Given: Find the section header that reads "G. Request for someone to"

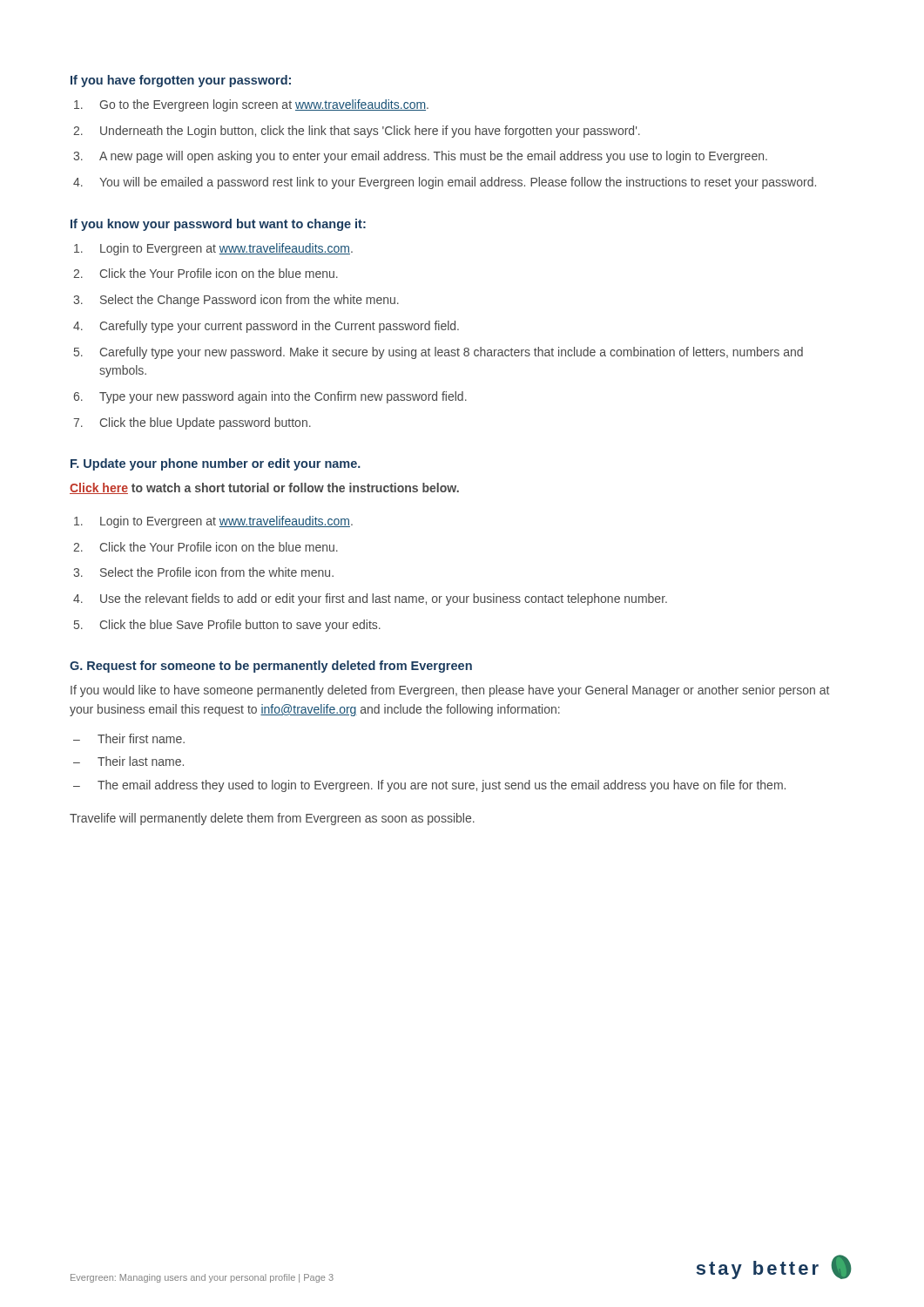Looking at the screenshot, I should pyautogui.click(x=271, y=666).
